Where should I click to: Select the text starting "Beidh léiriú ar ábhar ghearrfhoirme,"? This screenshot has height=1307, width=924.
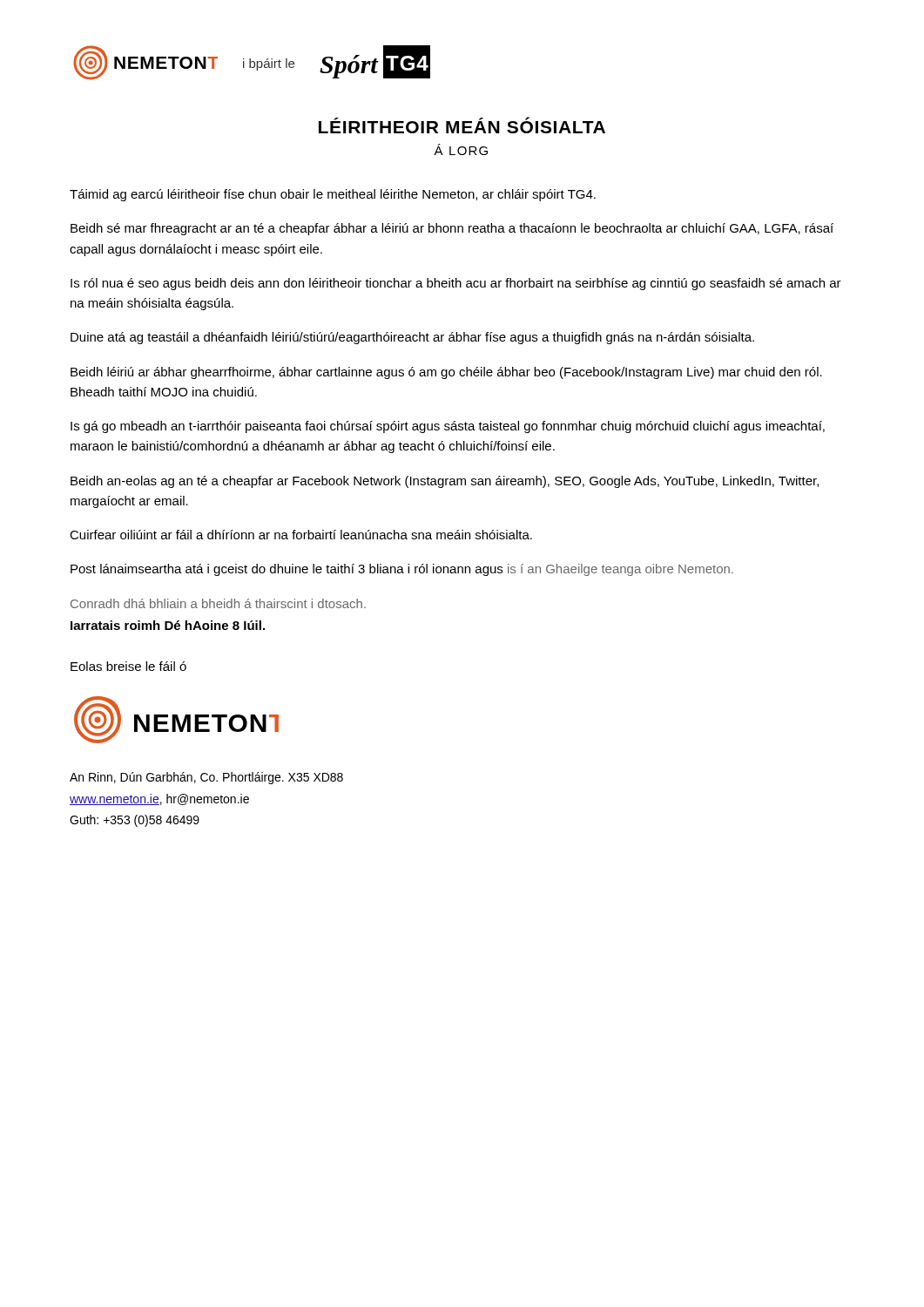446,381
